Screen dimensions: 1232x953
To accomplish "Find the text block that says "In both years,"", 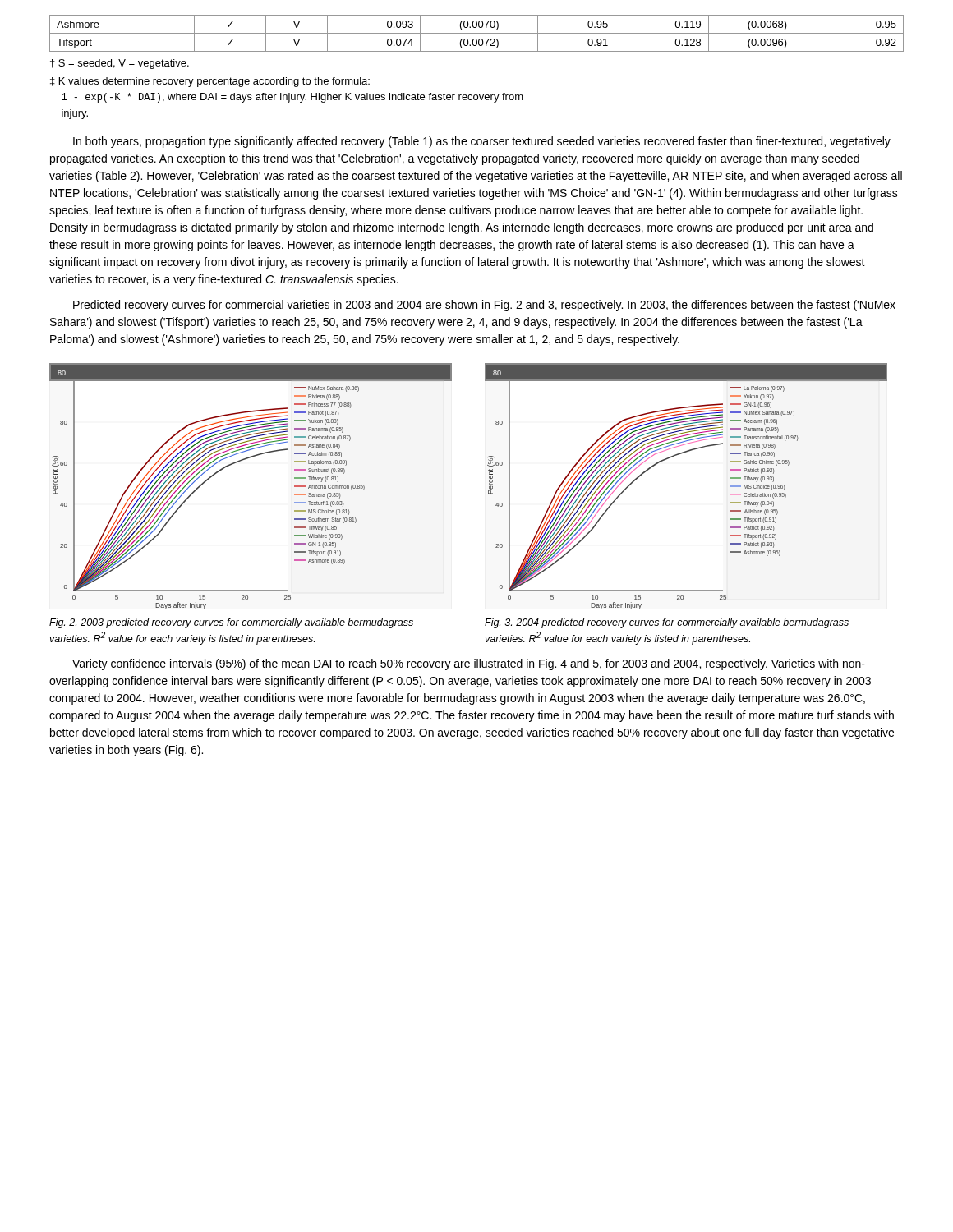I will (476, 210).
